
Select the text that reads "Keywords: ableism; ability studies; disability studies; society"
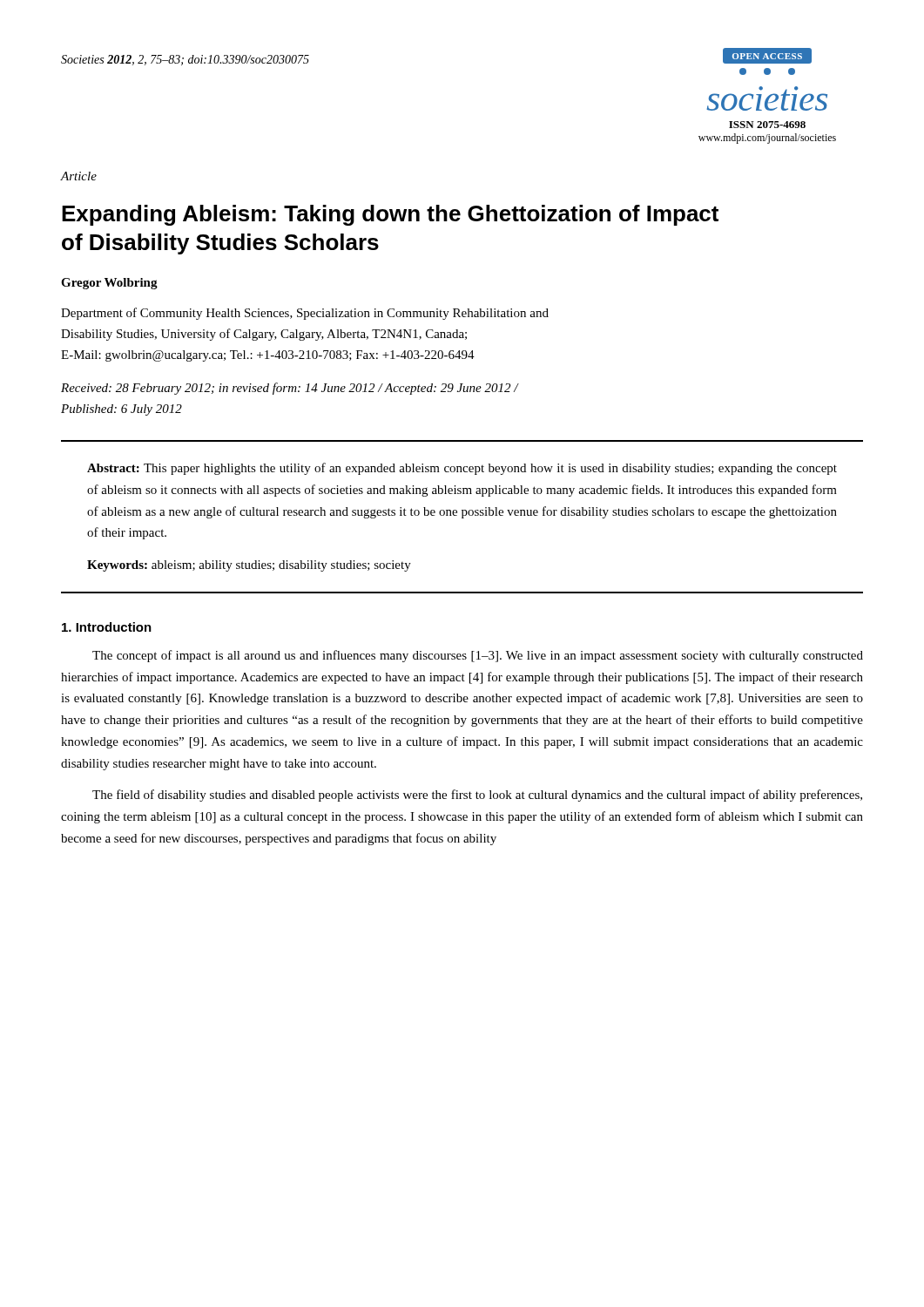(x=249, y=565)
